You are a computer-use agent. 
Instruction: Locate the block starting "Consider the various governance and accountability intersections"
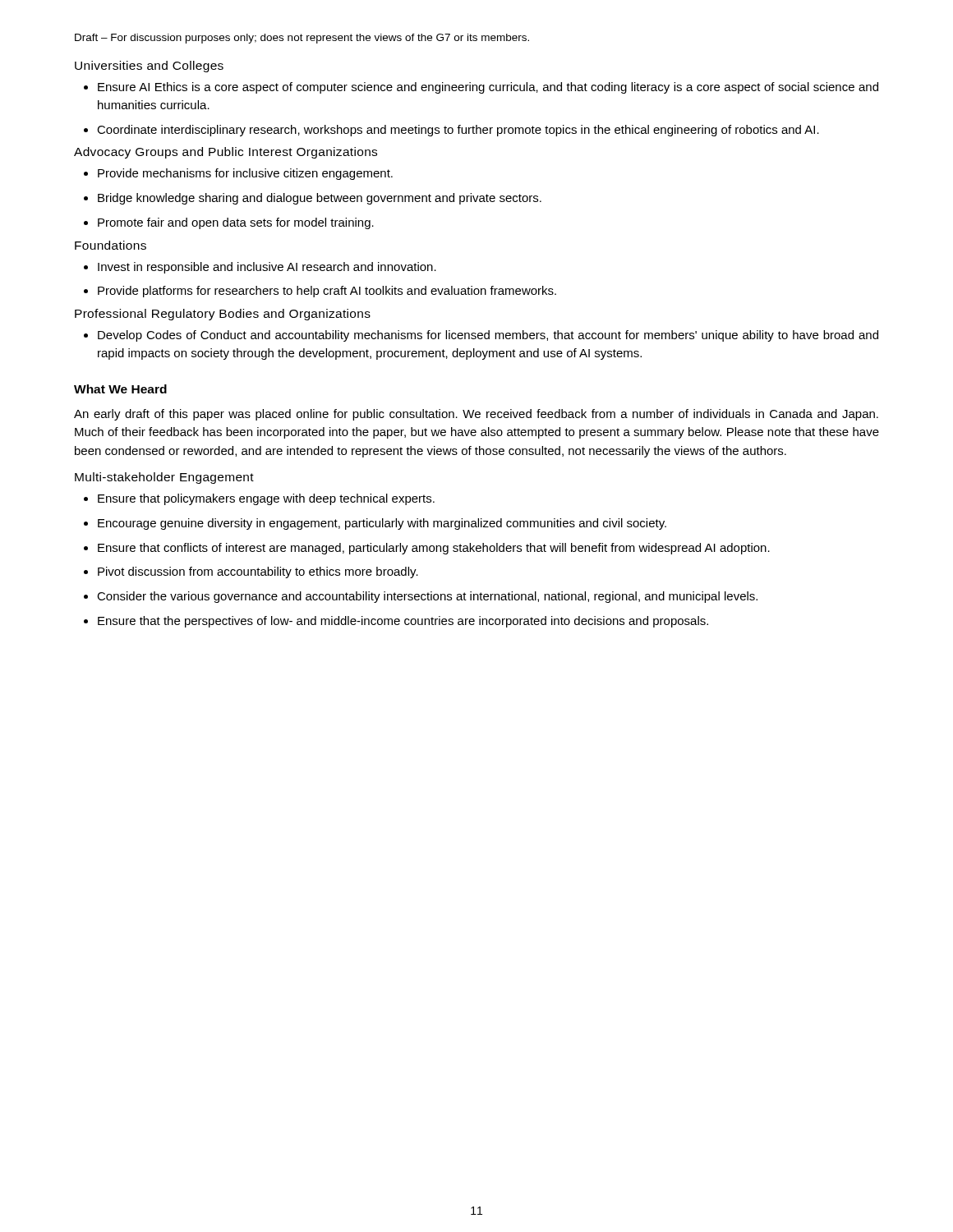[476, 596]
